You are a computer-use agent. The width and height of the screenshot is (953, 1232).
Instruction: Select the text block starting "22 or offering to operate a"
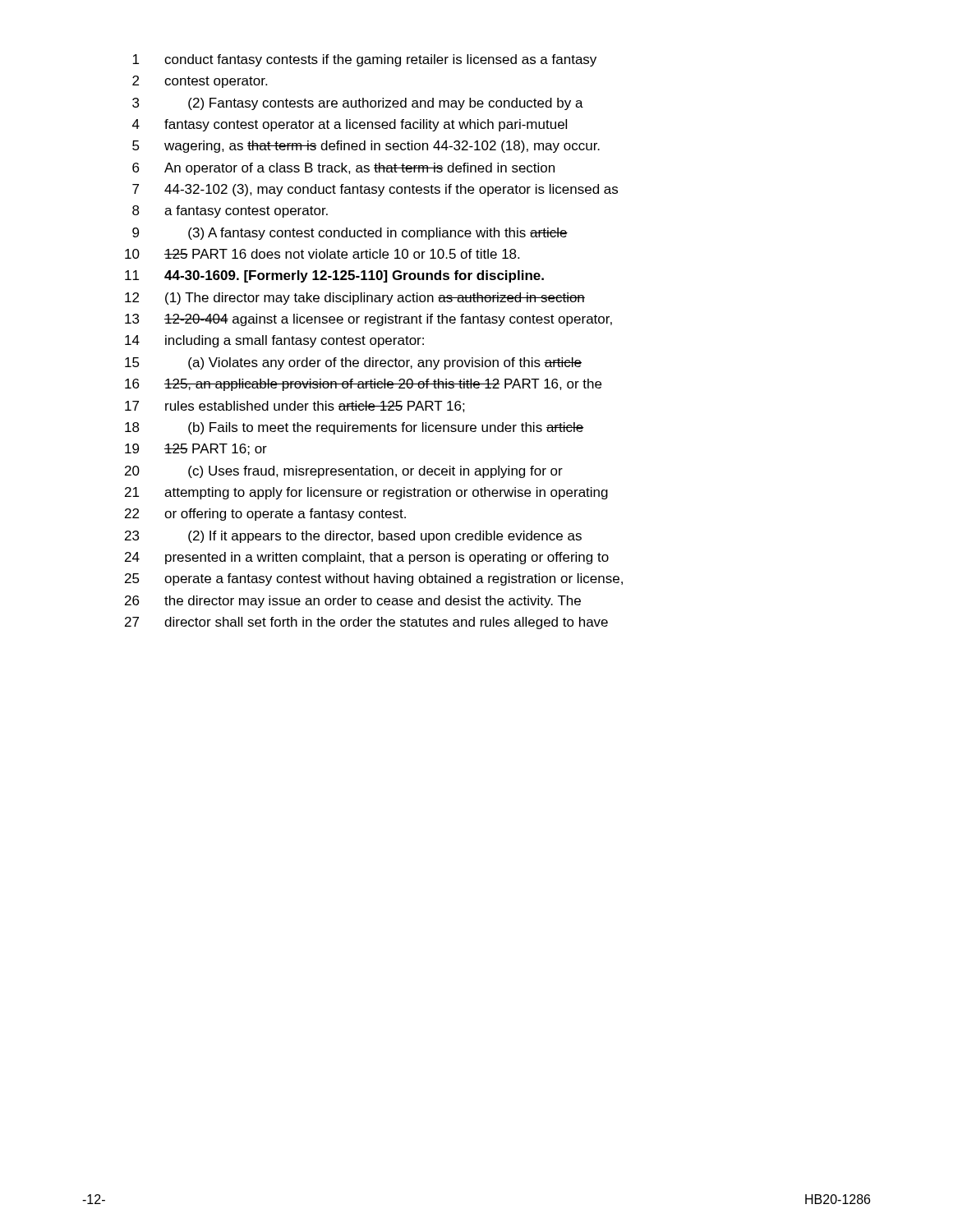coord(265,515)
